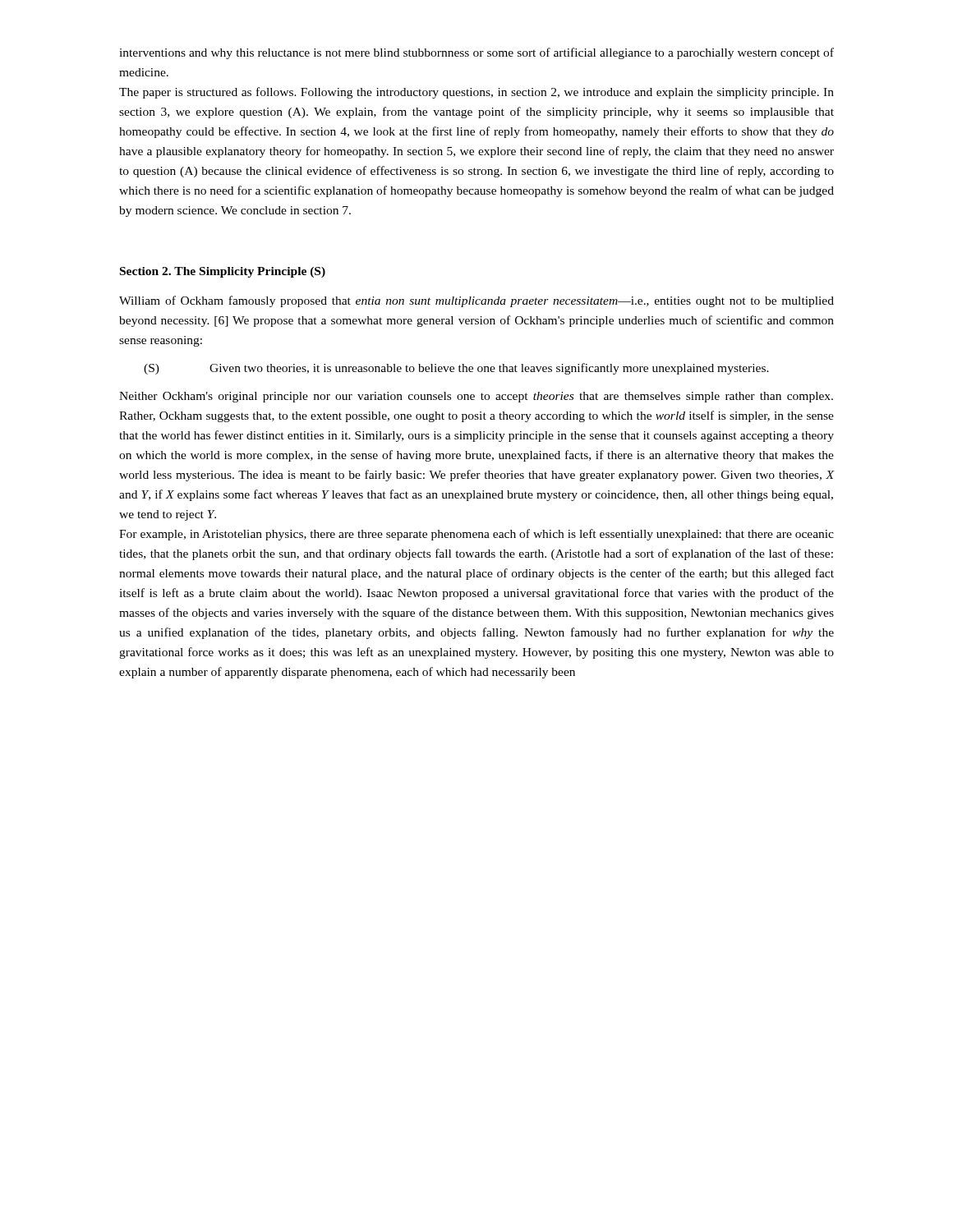Locate the text block that reads "William of Ockham famously"
953x1232 pixels.
pyautogui.click(x=476, y=320)
